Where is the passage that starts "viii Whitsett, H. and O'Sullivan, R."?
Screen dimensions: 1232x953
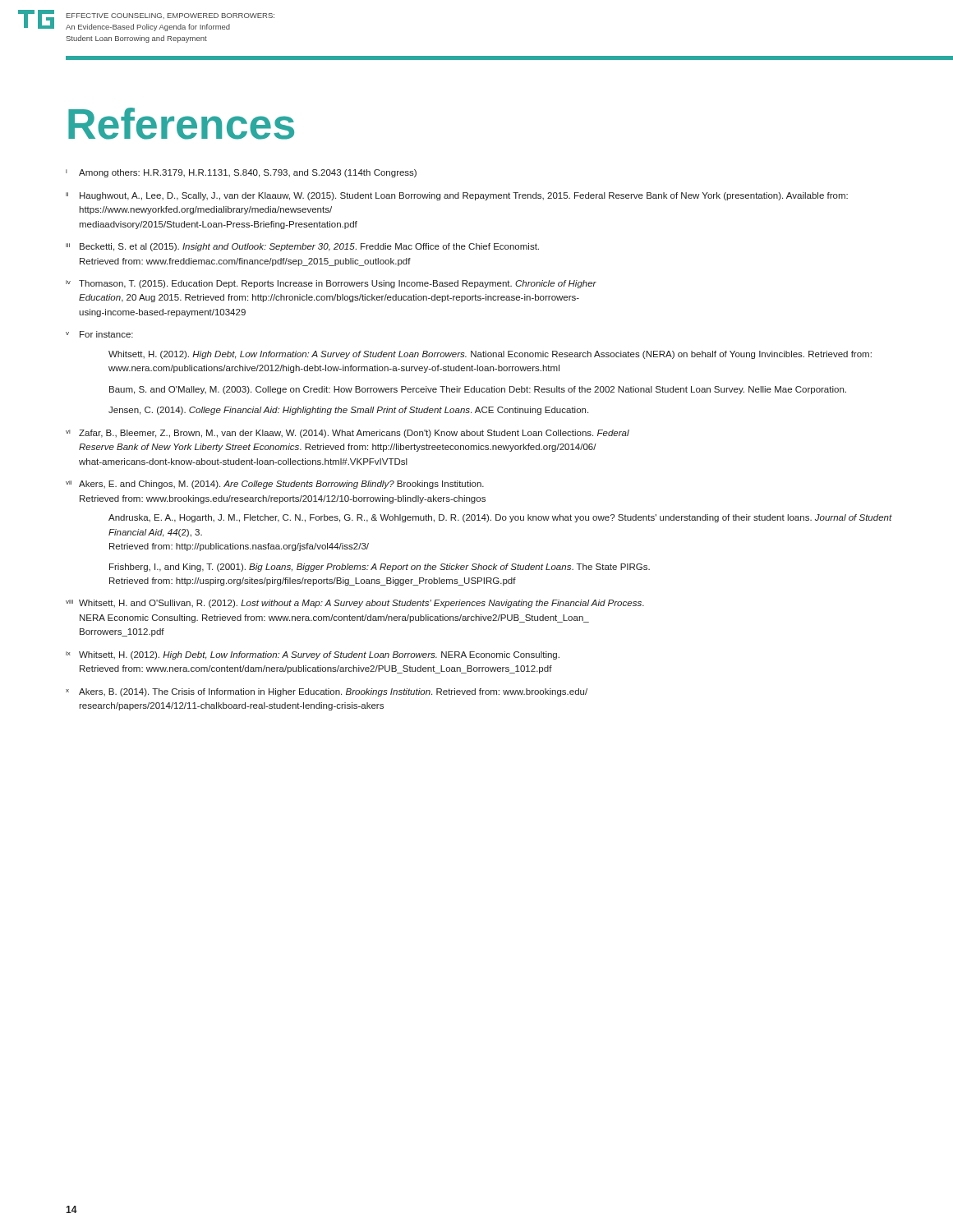[x=355, y=619]
